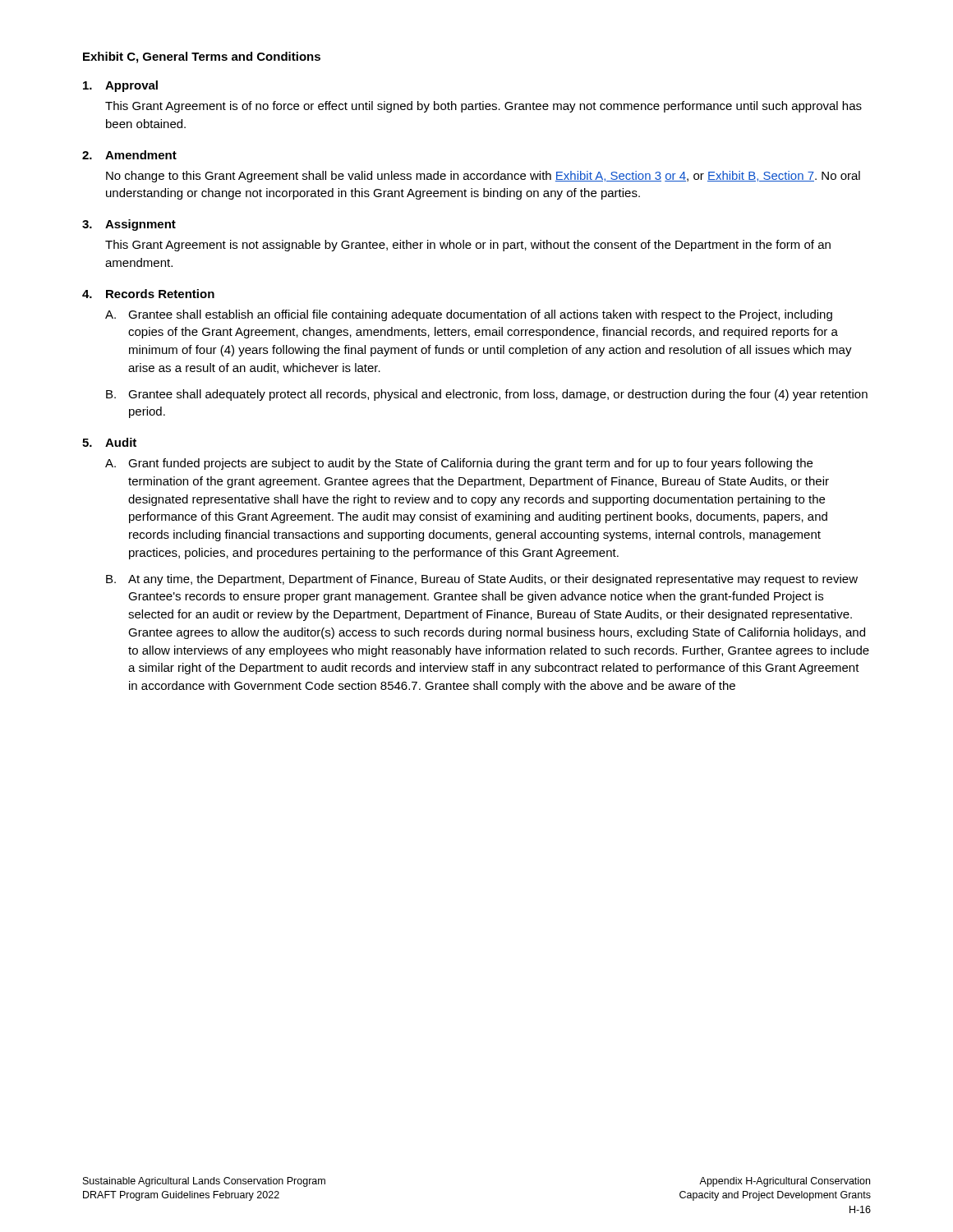Point to the text block starting "No change to this Grant Agreement shall be"
The width and height of the screenshot is (953, 1232).
(x=483, y=184)
